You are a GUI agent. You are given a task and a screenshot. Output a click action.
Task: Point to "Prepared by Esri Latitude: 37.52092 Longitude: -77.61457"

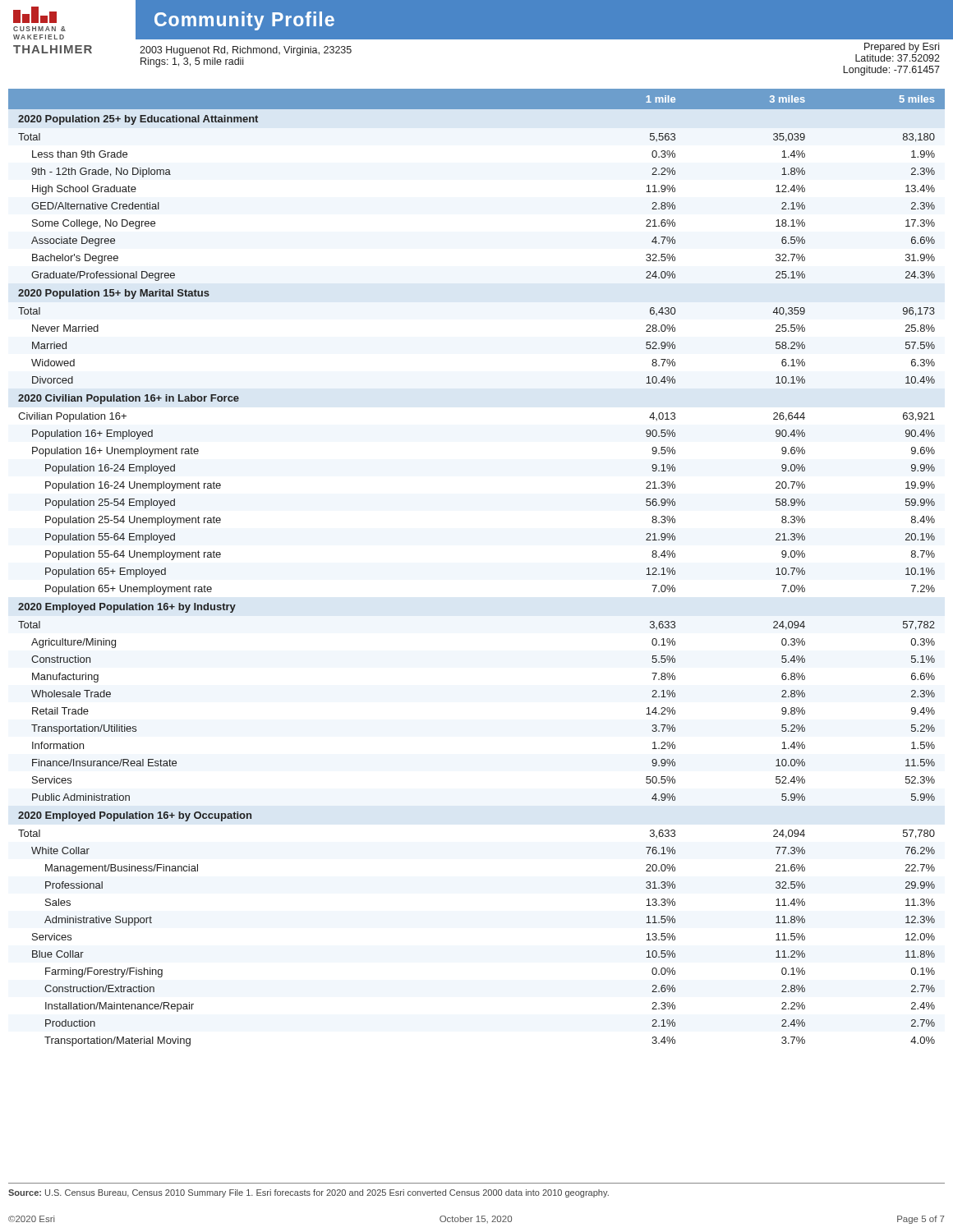point(891,58)
